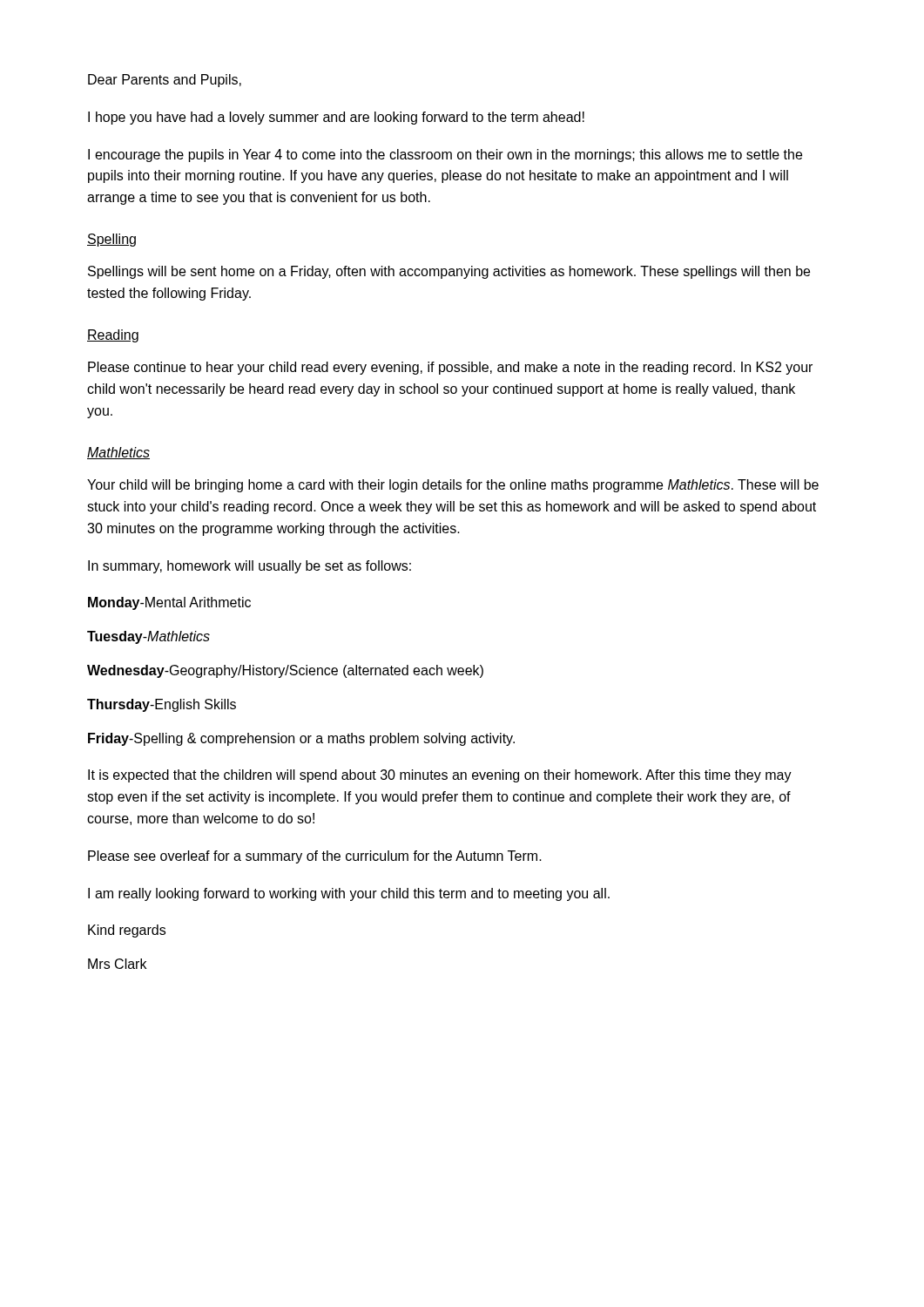The height and width of the screenshot is (1307, 924).
Task: Click the passage that begins "Please see overleaf for"
Action: click(315, 856)
